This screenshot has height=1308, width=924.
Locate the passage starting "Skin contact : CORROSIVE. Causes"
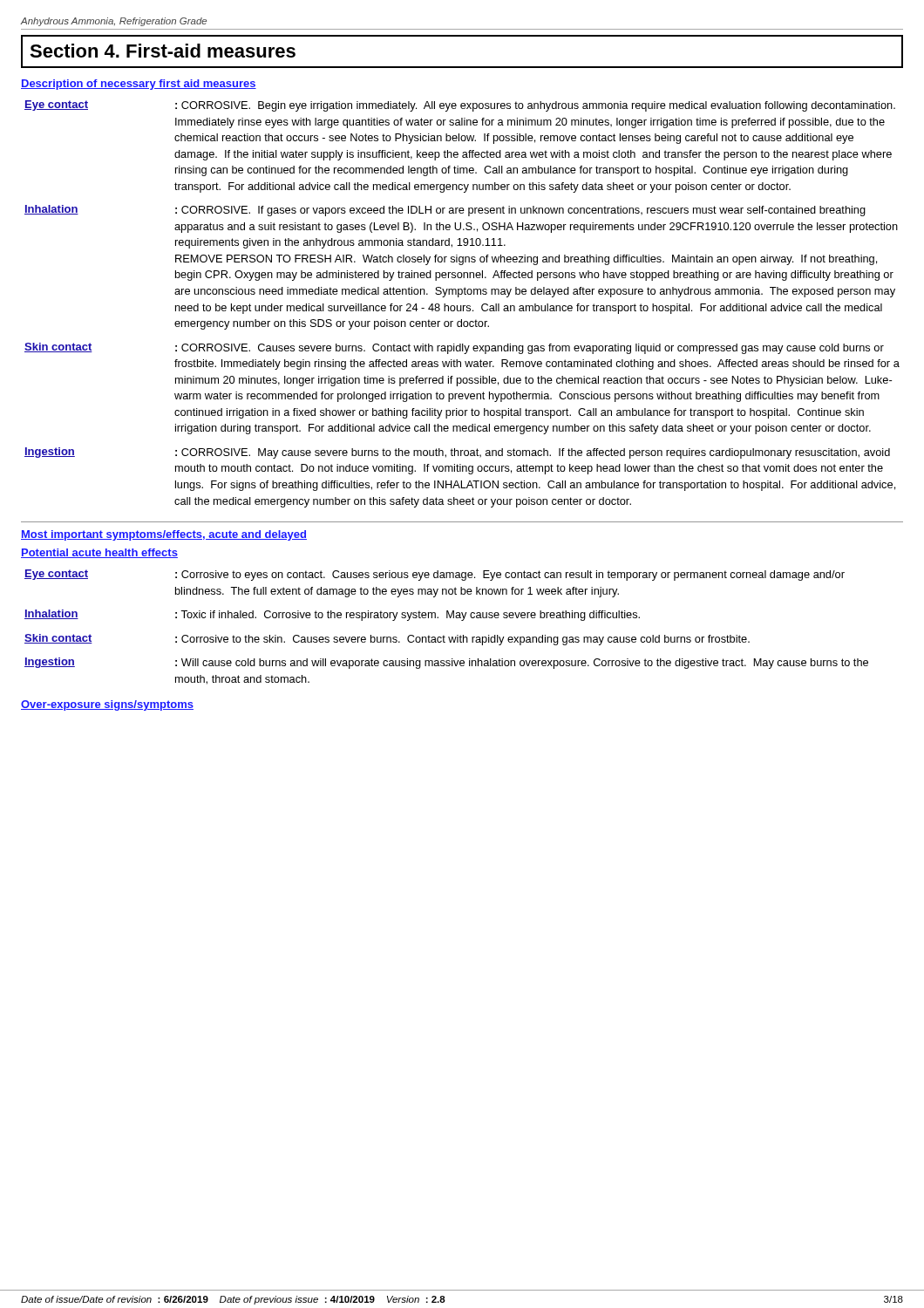tap(462, 390)
